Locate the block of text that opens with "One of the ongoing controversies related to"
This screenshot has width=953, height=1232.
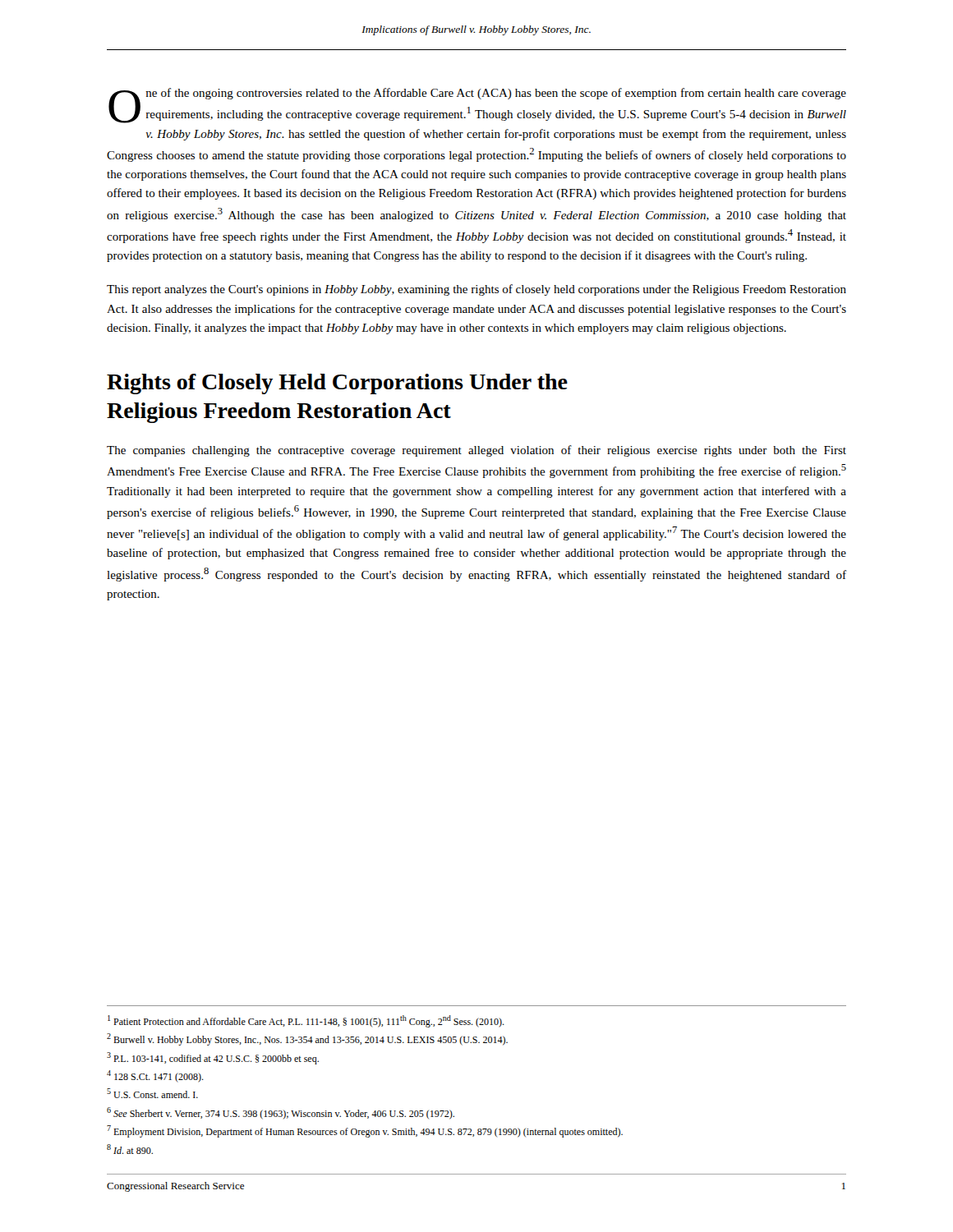point(476,173)
